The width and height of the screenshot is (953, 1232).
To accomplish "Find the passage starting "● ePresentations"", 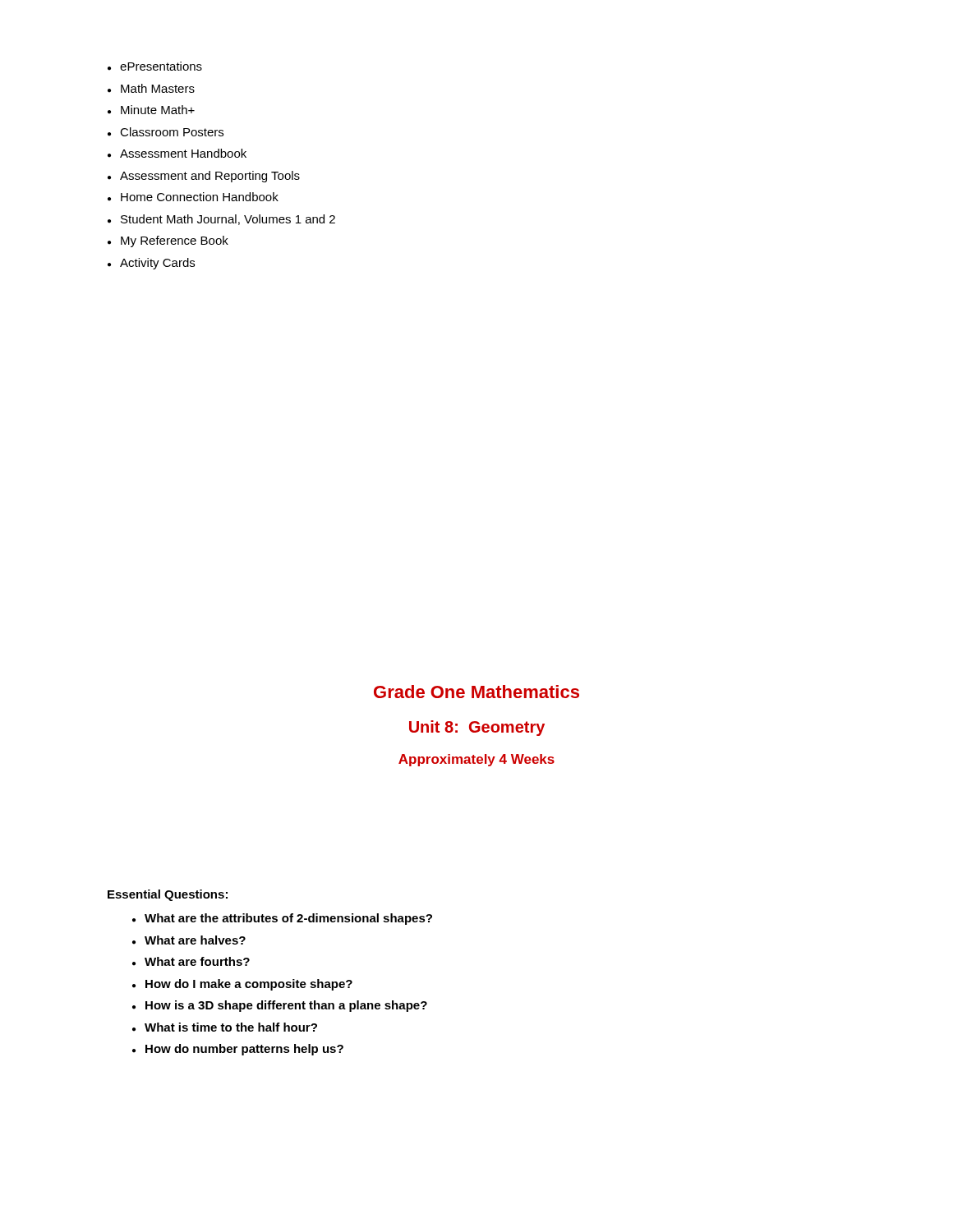I will (x=155, y=67).
